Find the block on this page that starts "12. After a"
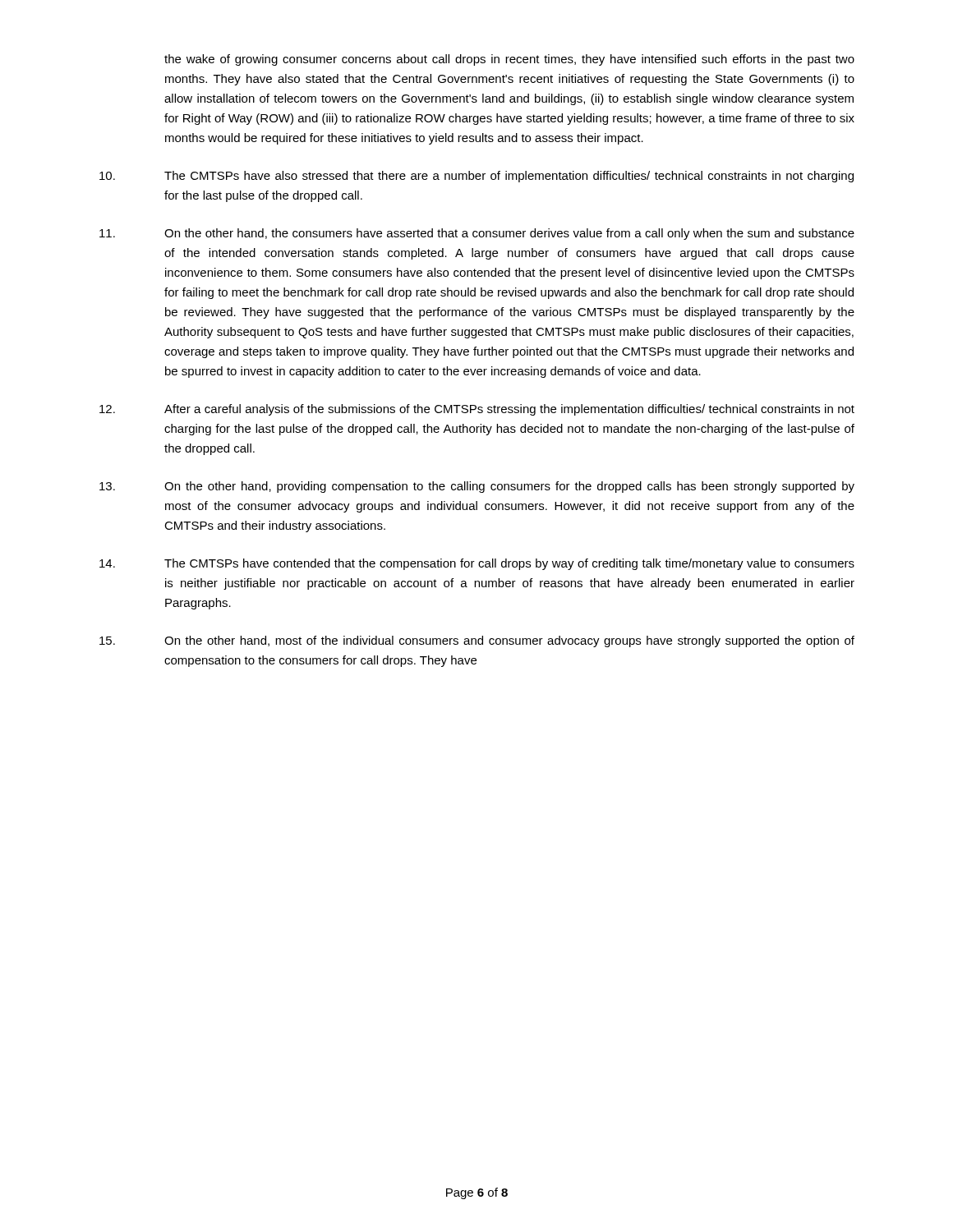This screenshot has height=1232, width=953. (476, 429)
